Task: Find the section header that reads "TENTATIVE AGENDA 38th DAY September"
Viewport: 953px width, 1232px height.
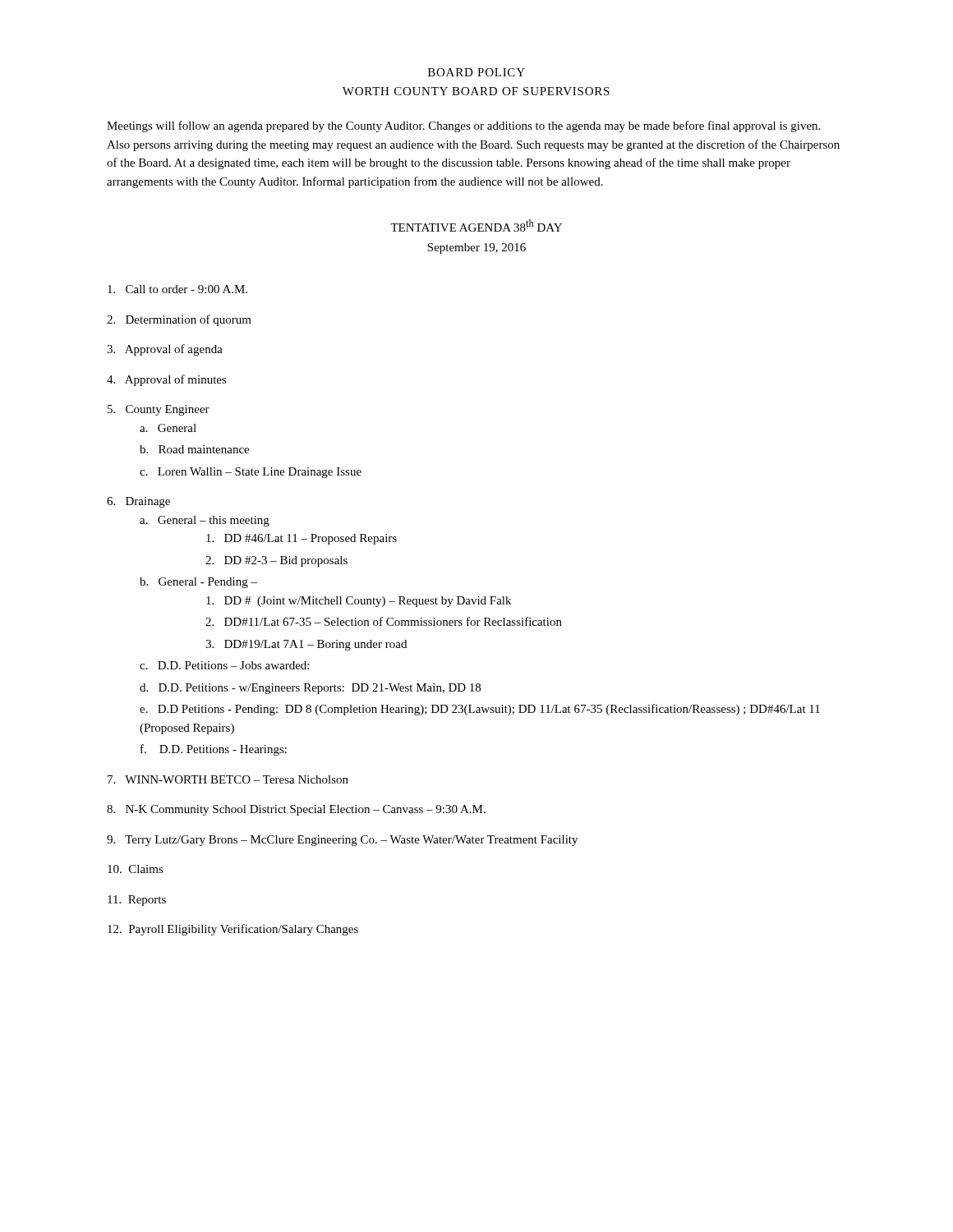Action: coord(476,236)
